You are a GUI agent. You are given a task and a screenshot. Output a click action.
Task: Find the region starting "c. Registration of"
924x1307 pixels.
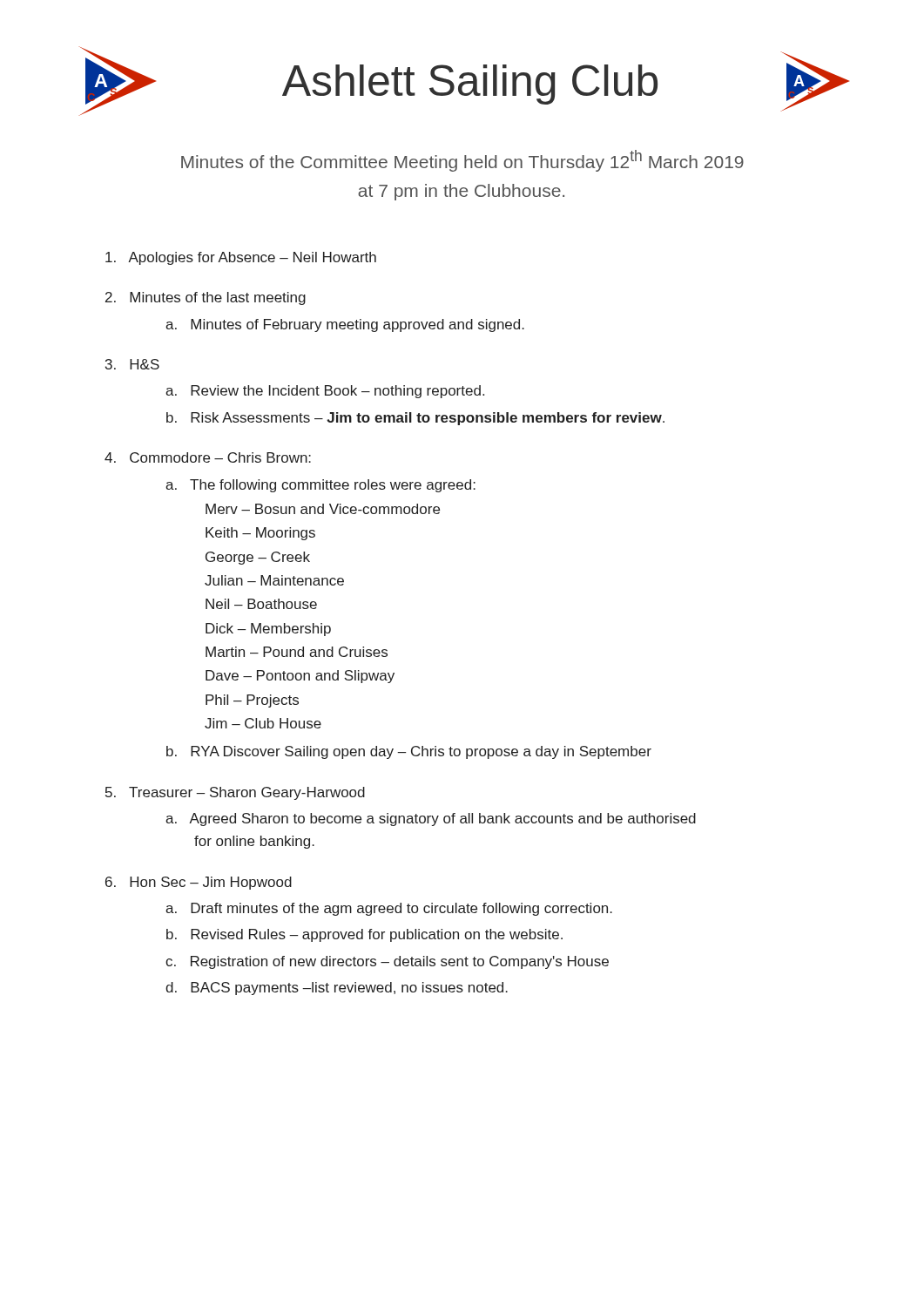387,961
